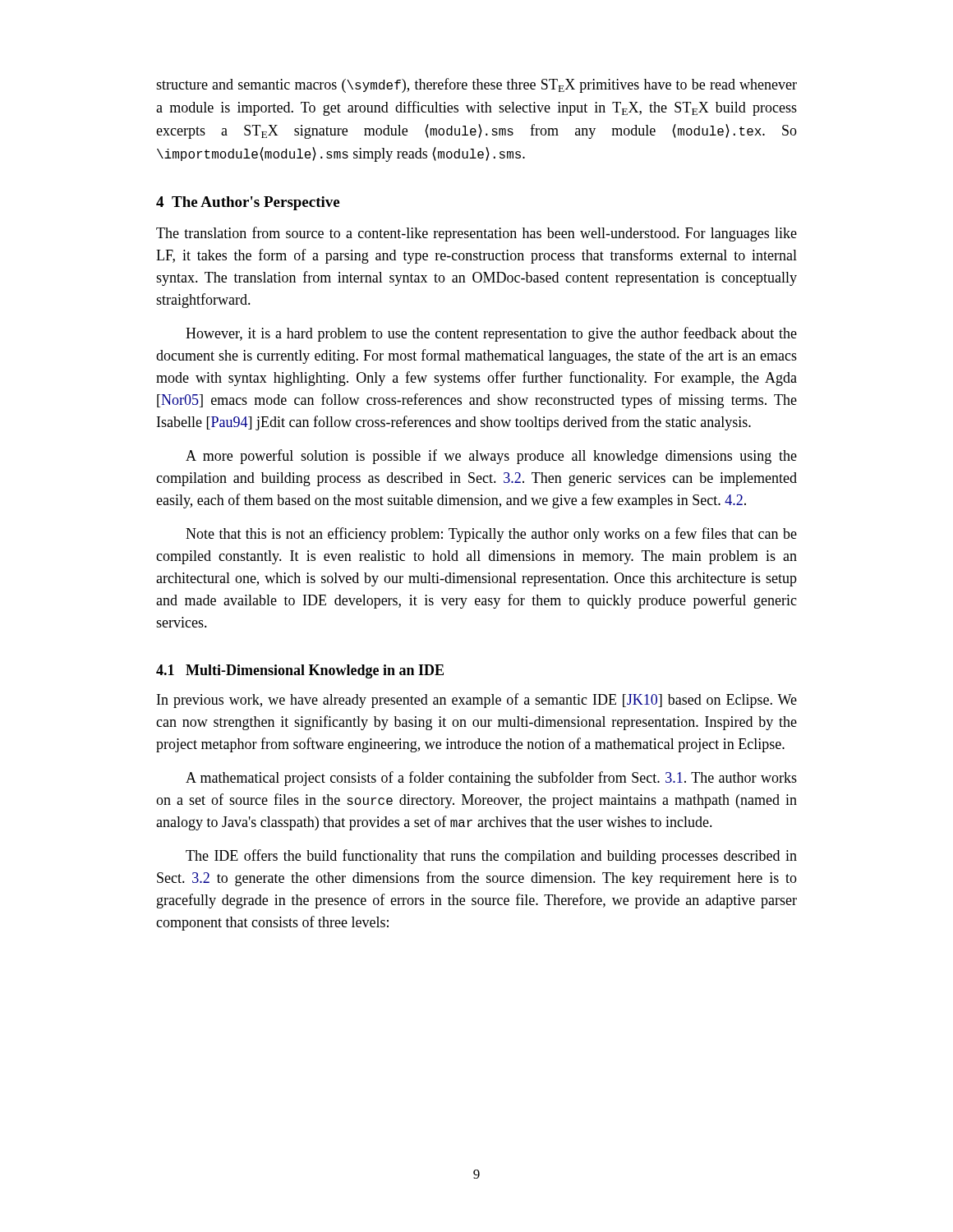
Task: Select the region starting "A mathematical project consists"
Action: (x=476, y=800)
